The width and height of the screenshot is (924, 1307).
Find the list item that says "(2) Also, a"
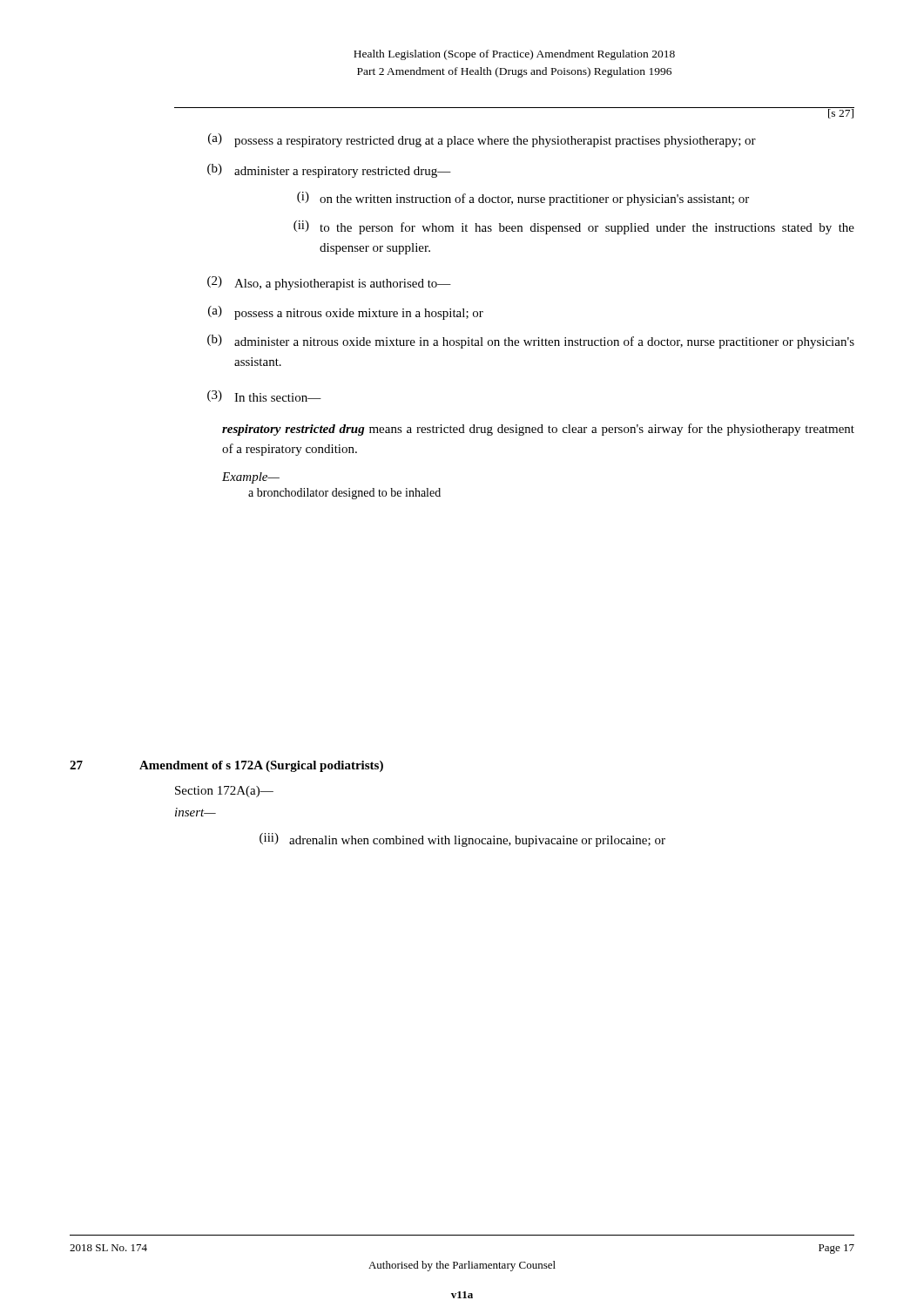(x=312, y=284)
